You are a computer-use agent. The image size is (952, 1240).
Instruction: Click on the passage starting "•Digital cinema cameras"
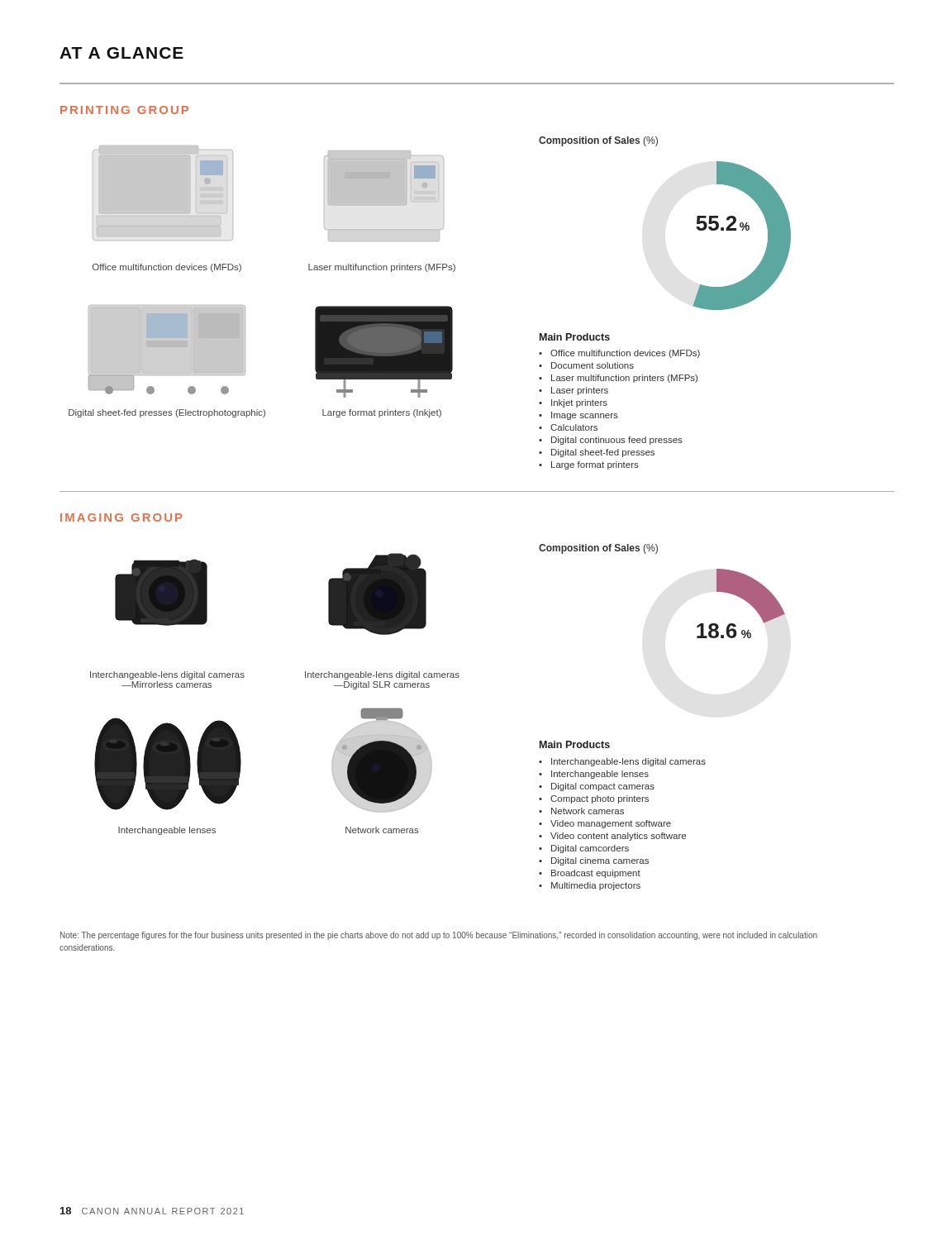tap(594, 860)
